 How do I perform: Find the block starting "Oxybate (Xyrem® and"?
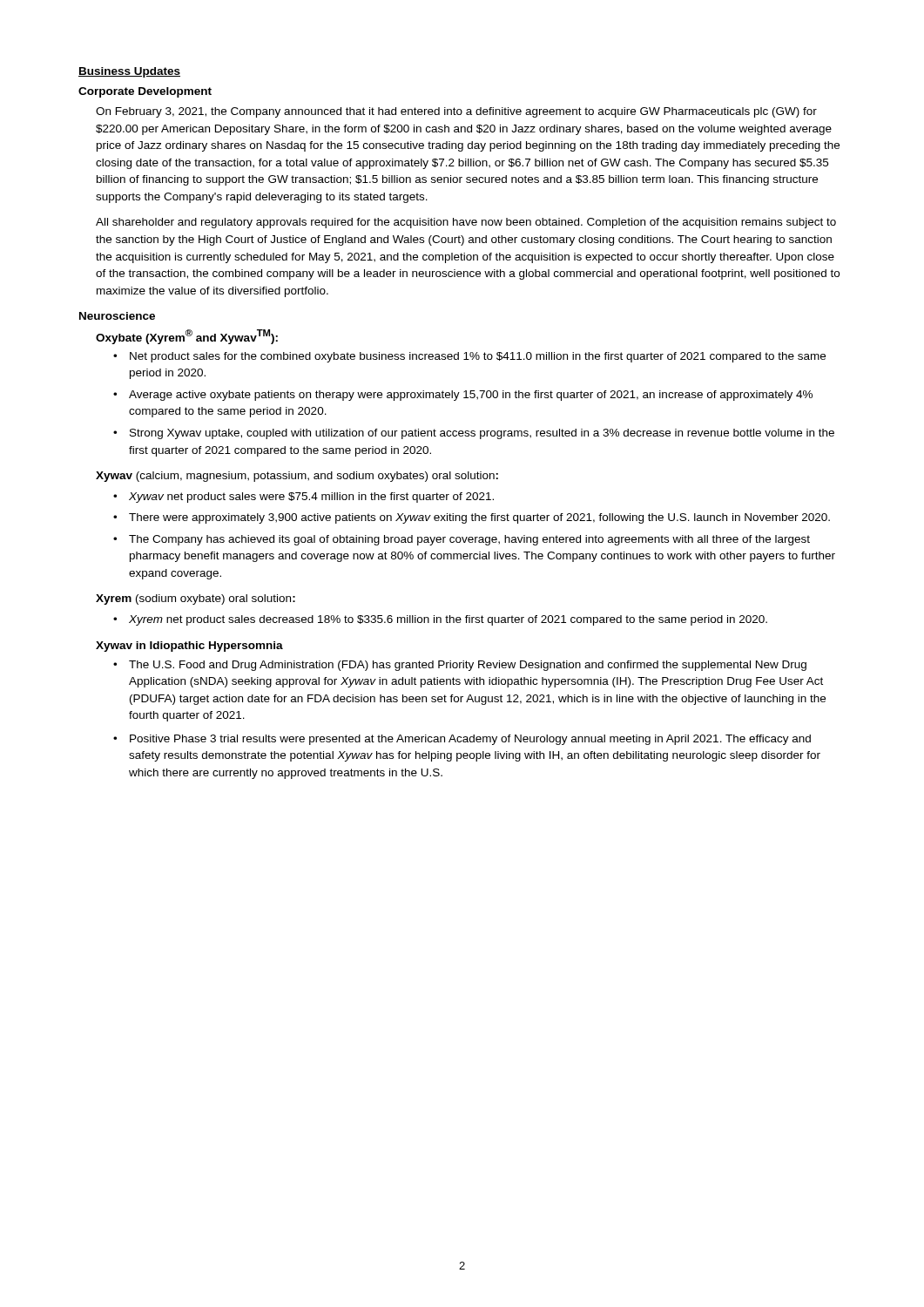187,336
